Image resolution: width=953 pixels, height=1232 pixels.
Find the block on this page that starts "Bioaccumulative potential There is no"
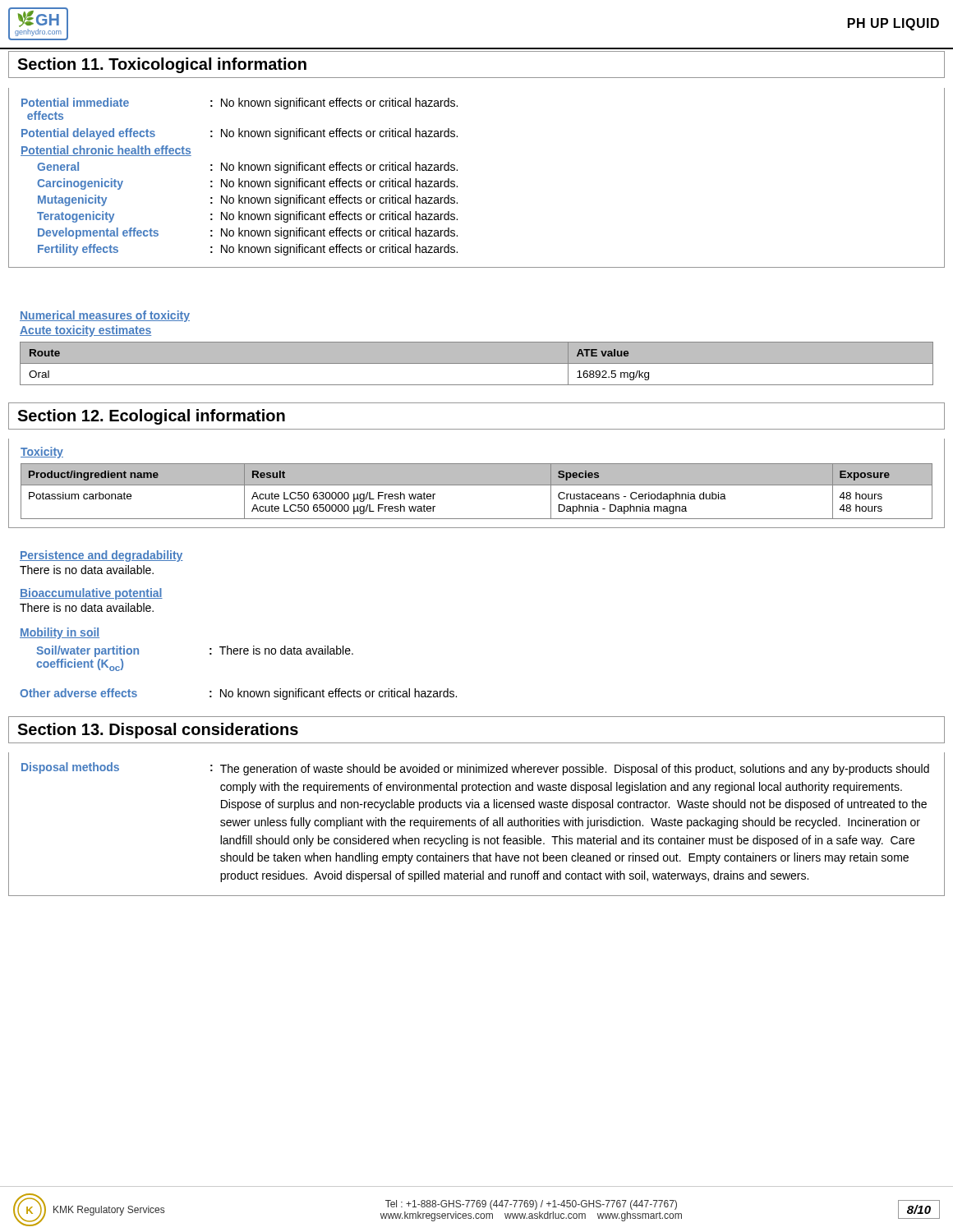pyautogui.click(x=91, y=594)
